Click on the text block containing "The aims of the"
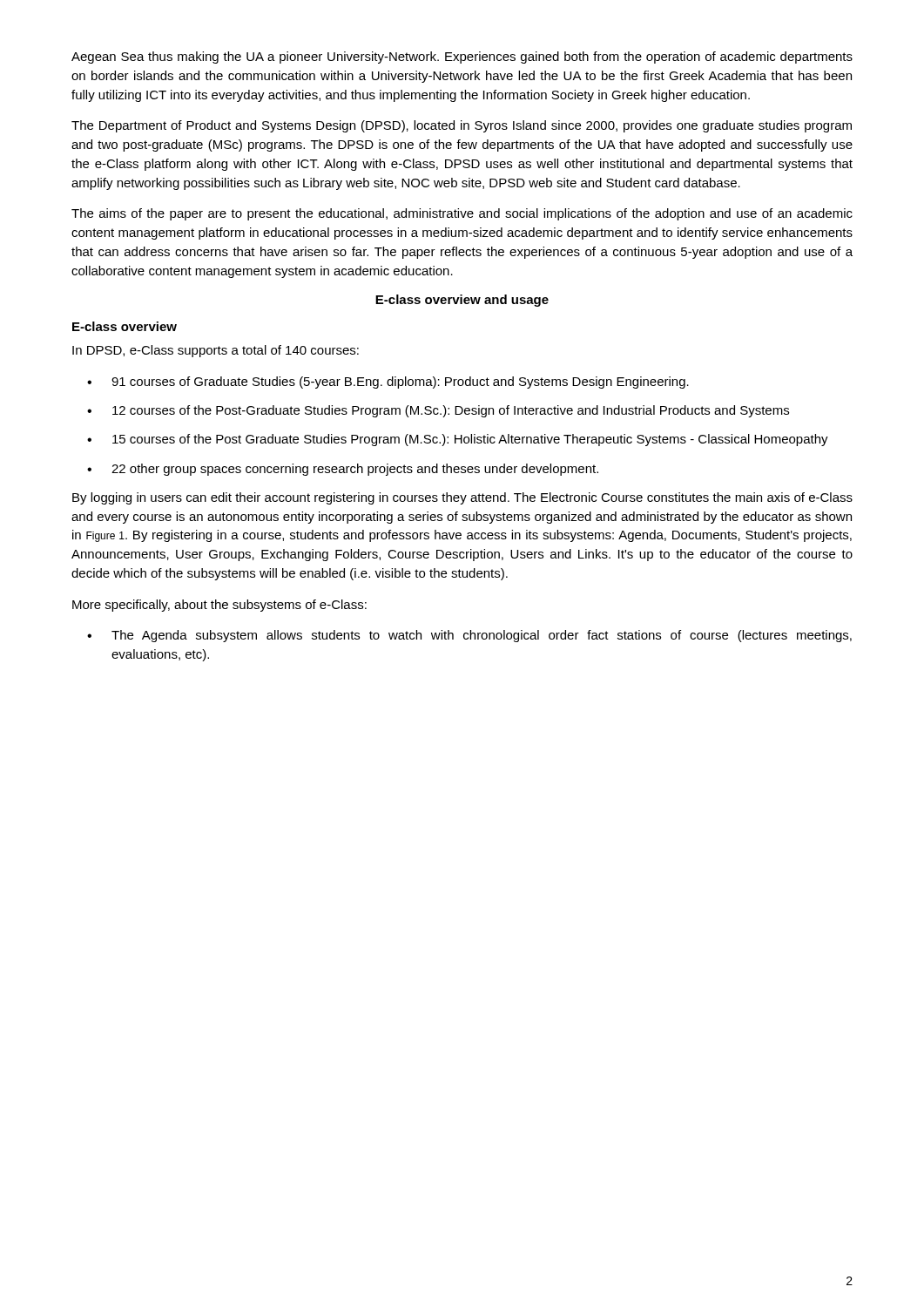This screenshot has width=924, height=1307. coord(462,242)
